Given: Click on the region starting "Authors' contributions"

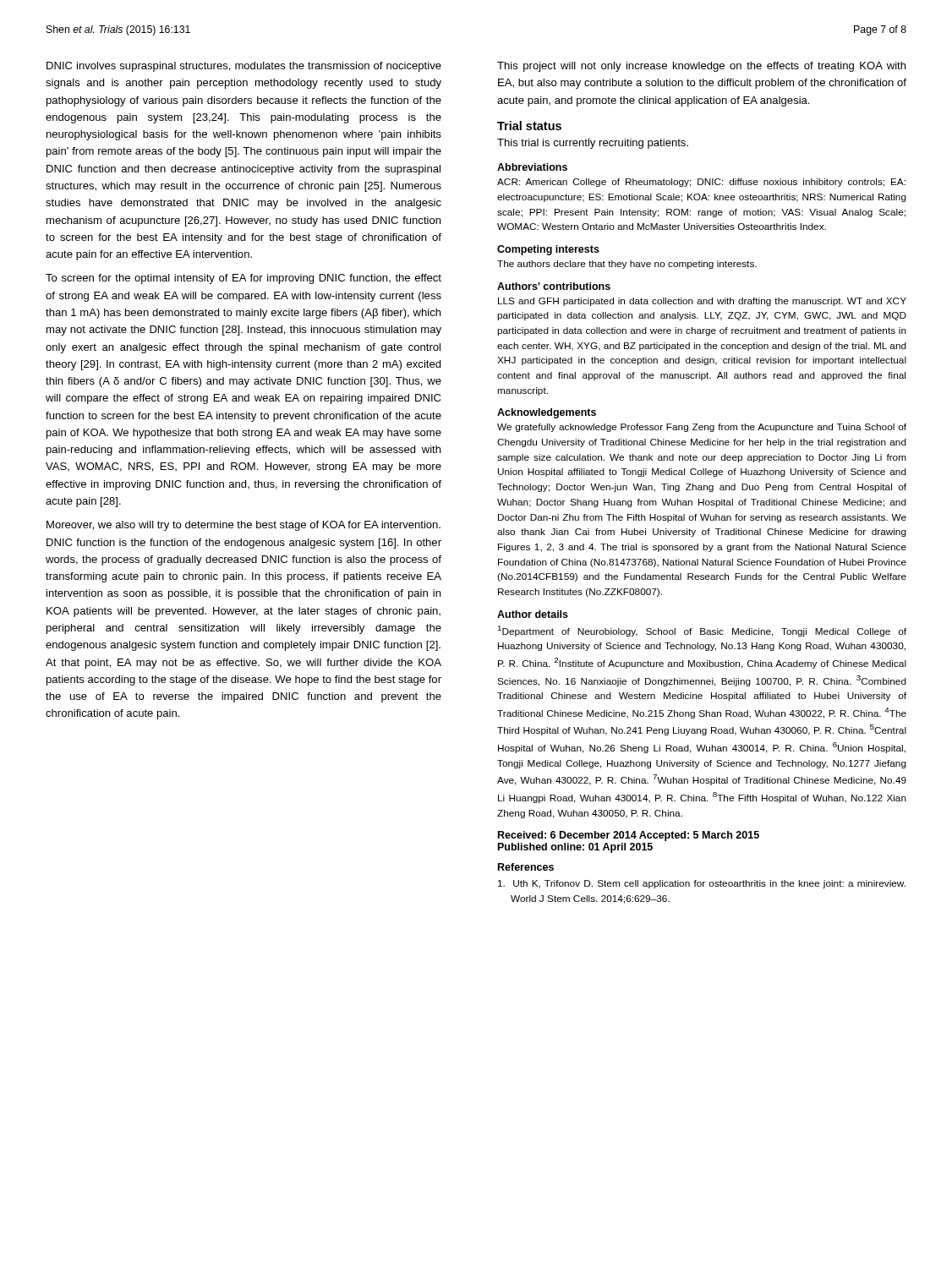Looking at the screenshot, I should [x=554, y=286].
